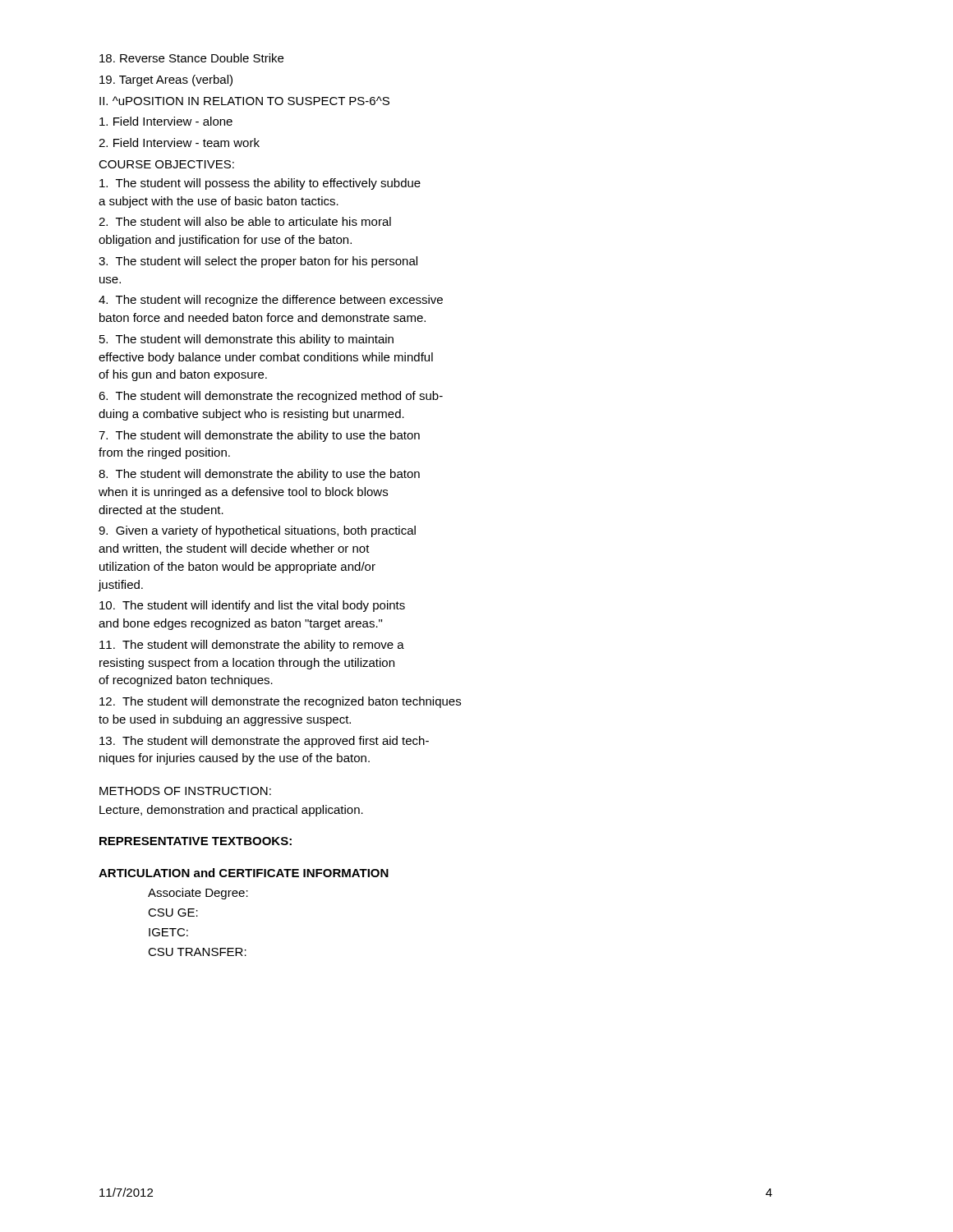Find the passage starting "Associate Degree: CSU"
Screen dimensions: 1232x953
click(198, 922)
